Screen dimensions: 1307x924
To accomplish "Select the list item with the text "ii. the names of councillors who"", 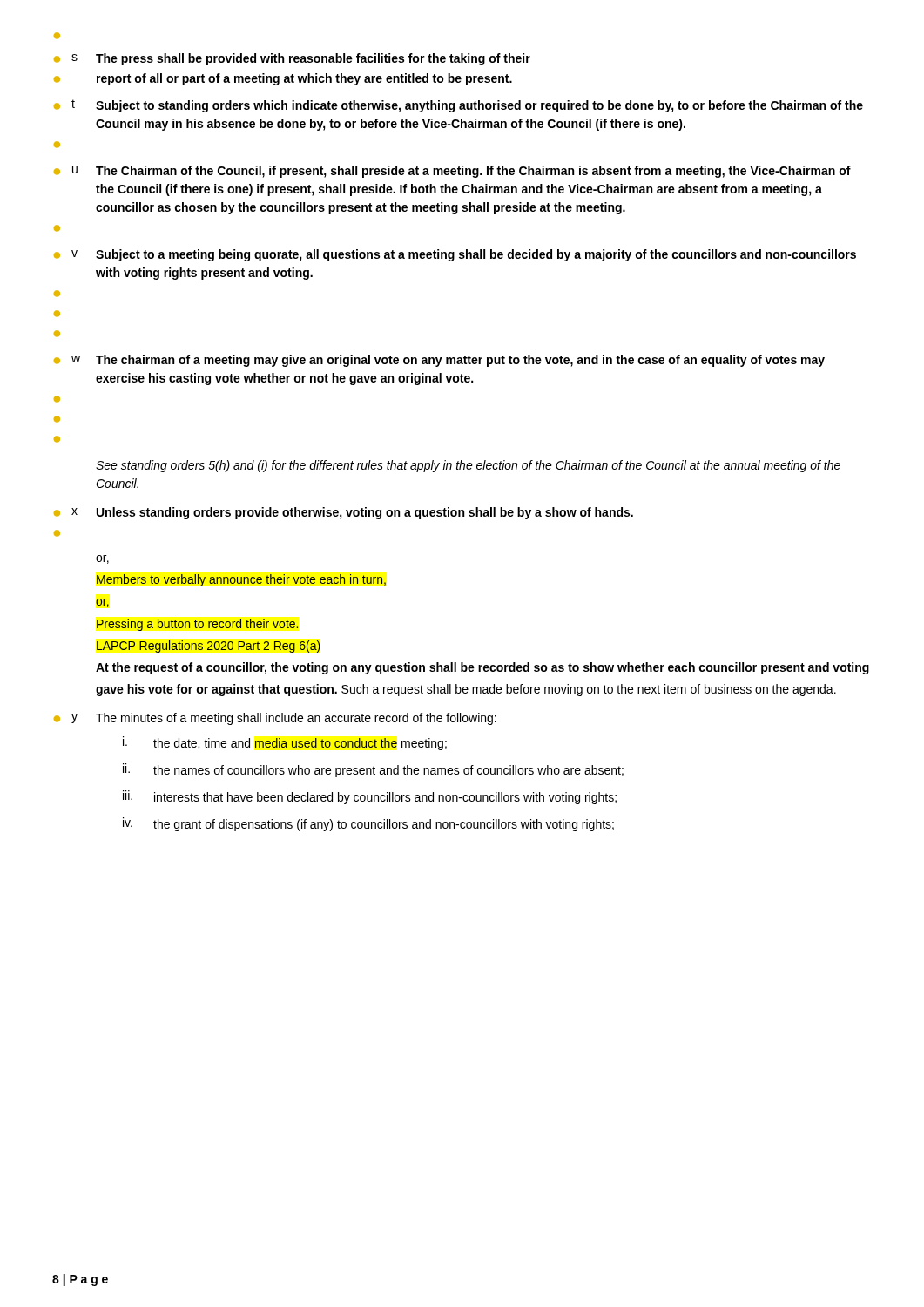I will (x=497, y=771).
